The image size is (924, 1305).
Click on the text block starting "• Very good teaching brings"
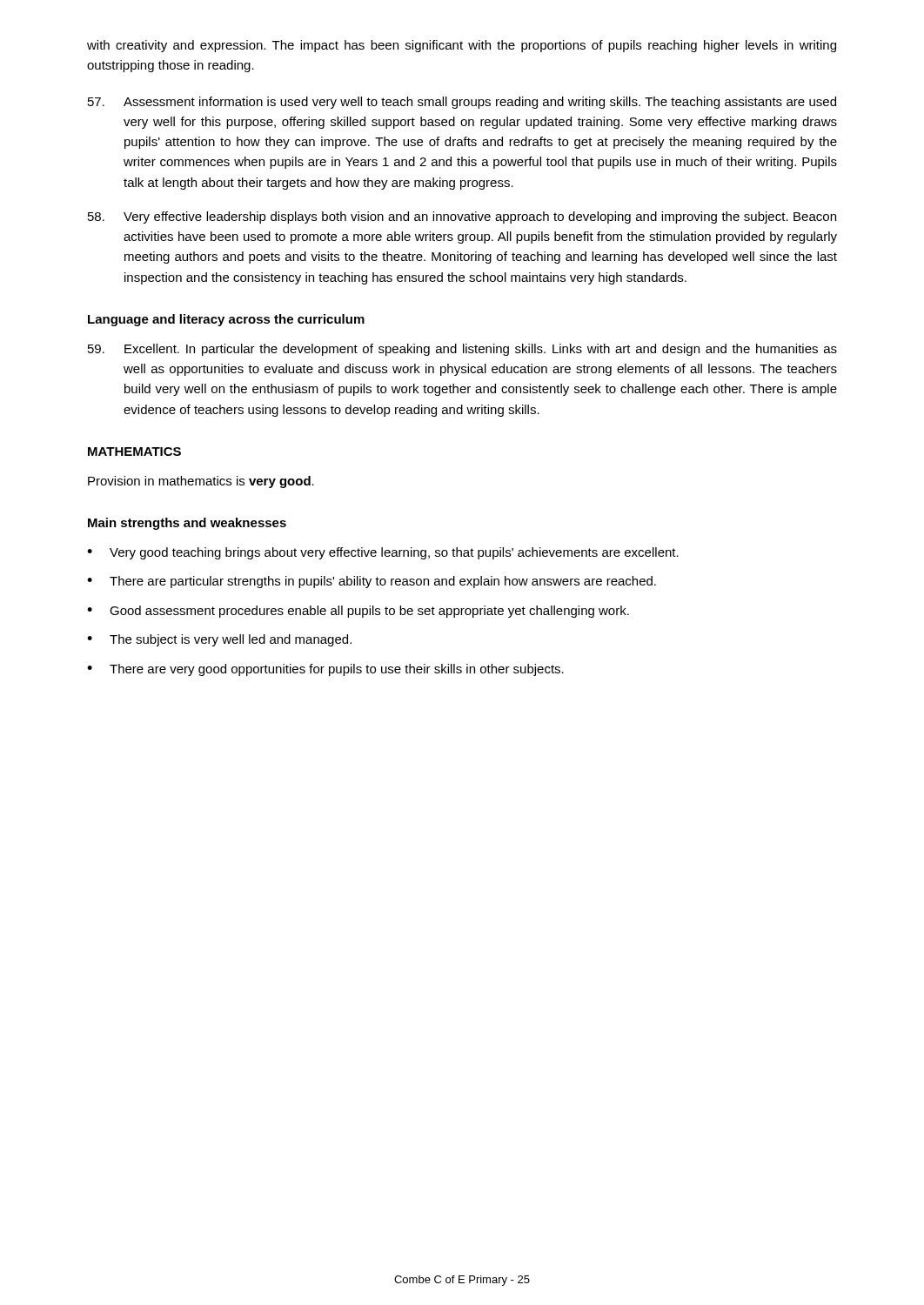pyautogui.click(x=462, y=552)
